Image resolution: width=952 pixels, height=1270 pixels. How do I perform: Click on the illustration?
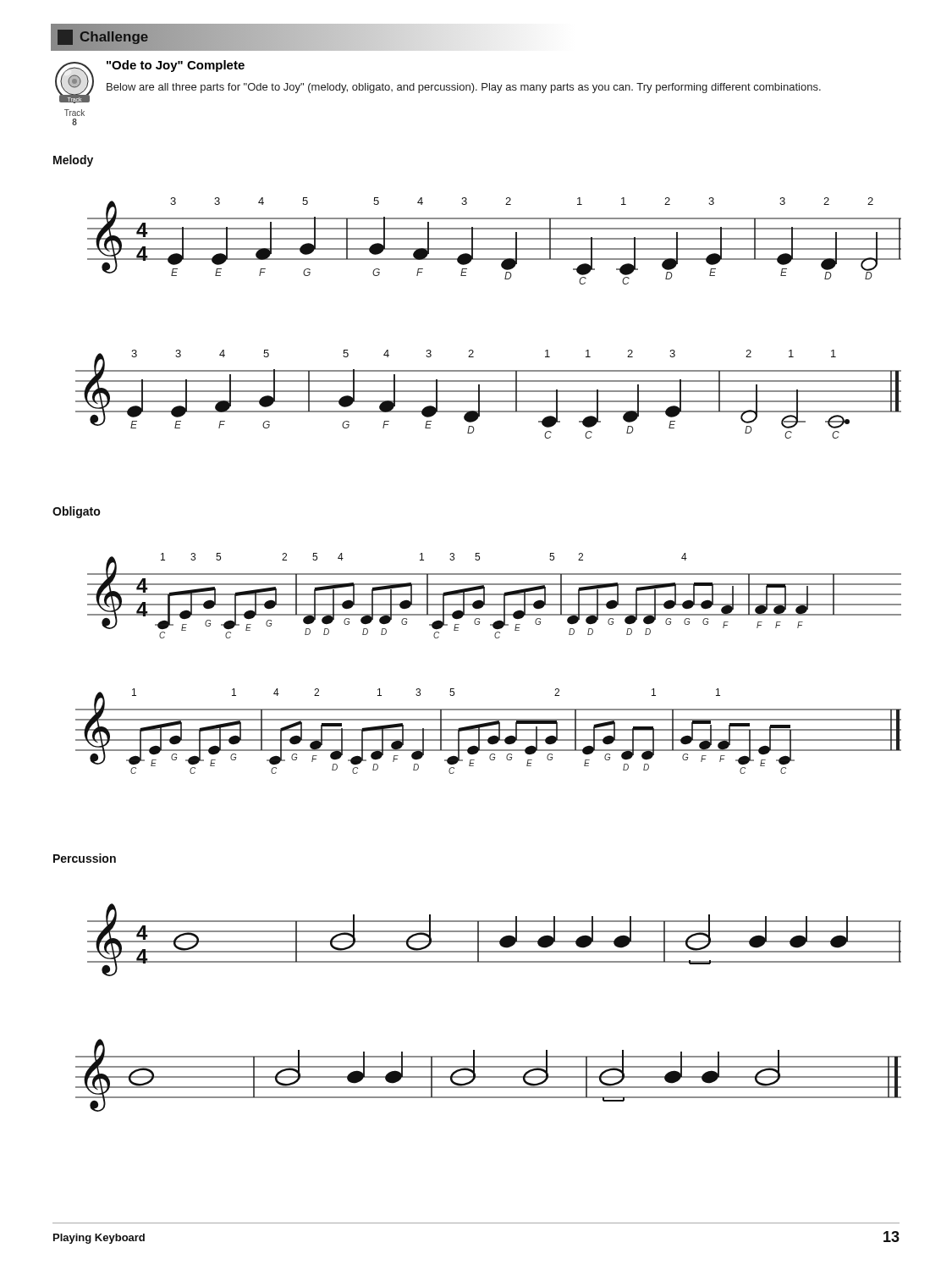click(74, 90)
